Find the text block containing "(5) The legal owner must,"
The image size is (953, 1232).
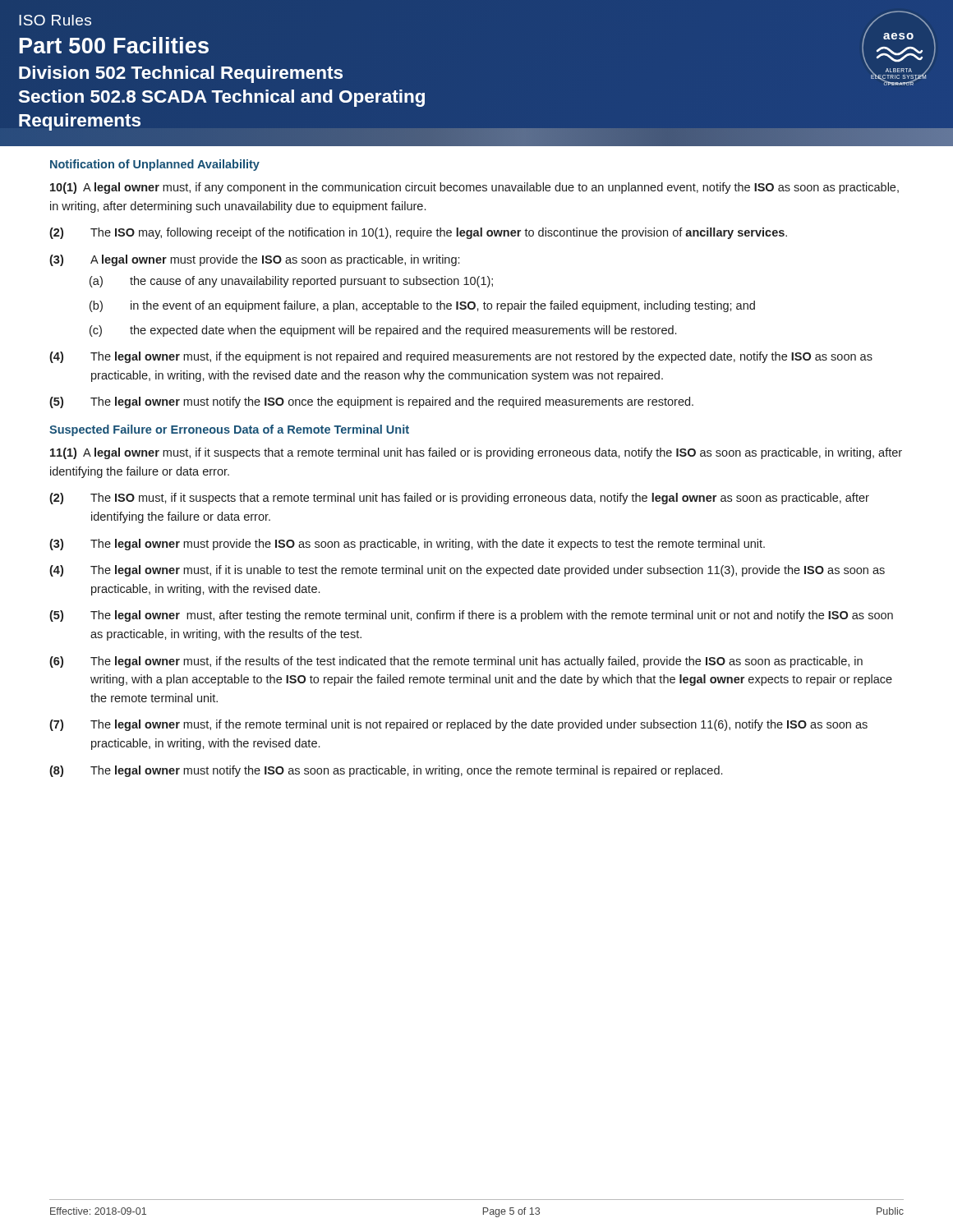tap(476, 625)
